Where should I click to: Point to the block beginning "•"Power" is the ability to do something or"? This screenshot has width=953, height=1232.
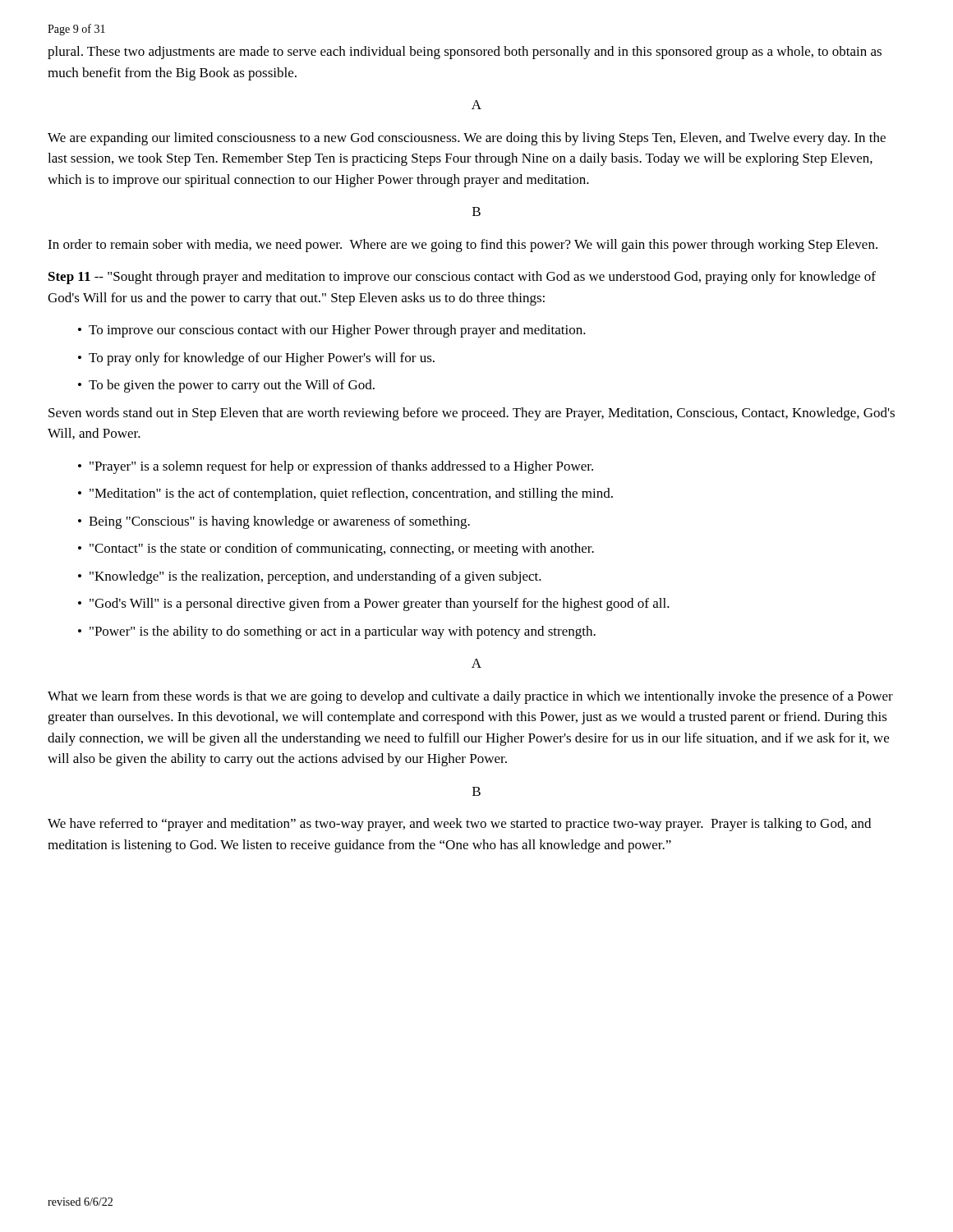click(x=337, y=631)
